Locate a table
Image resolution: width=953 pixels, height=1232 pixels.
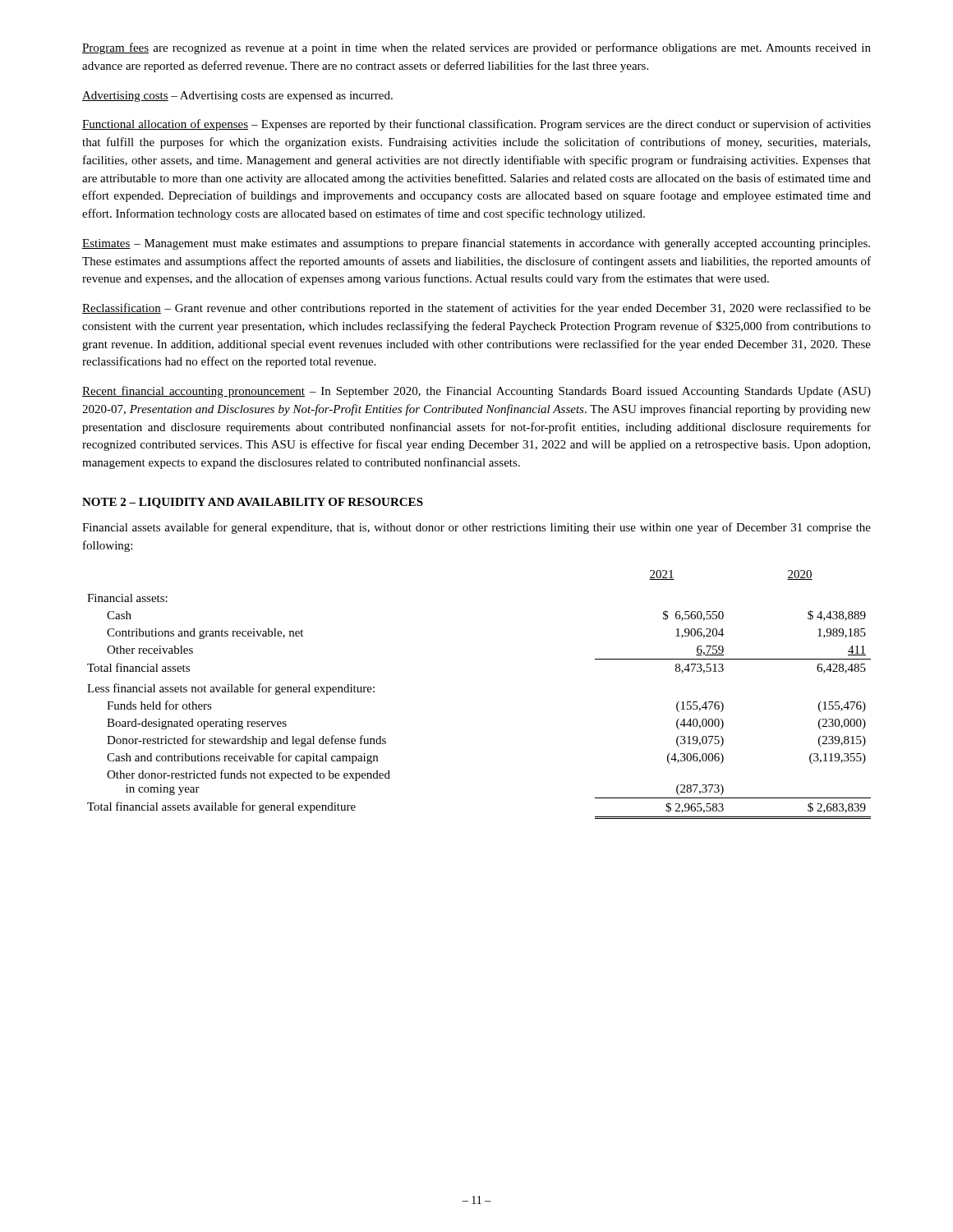[x=476, y=692]
